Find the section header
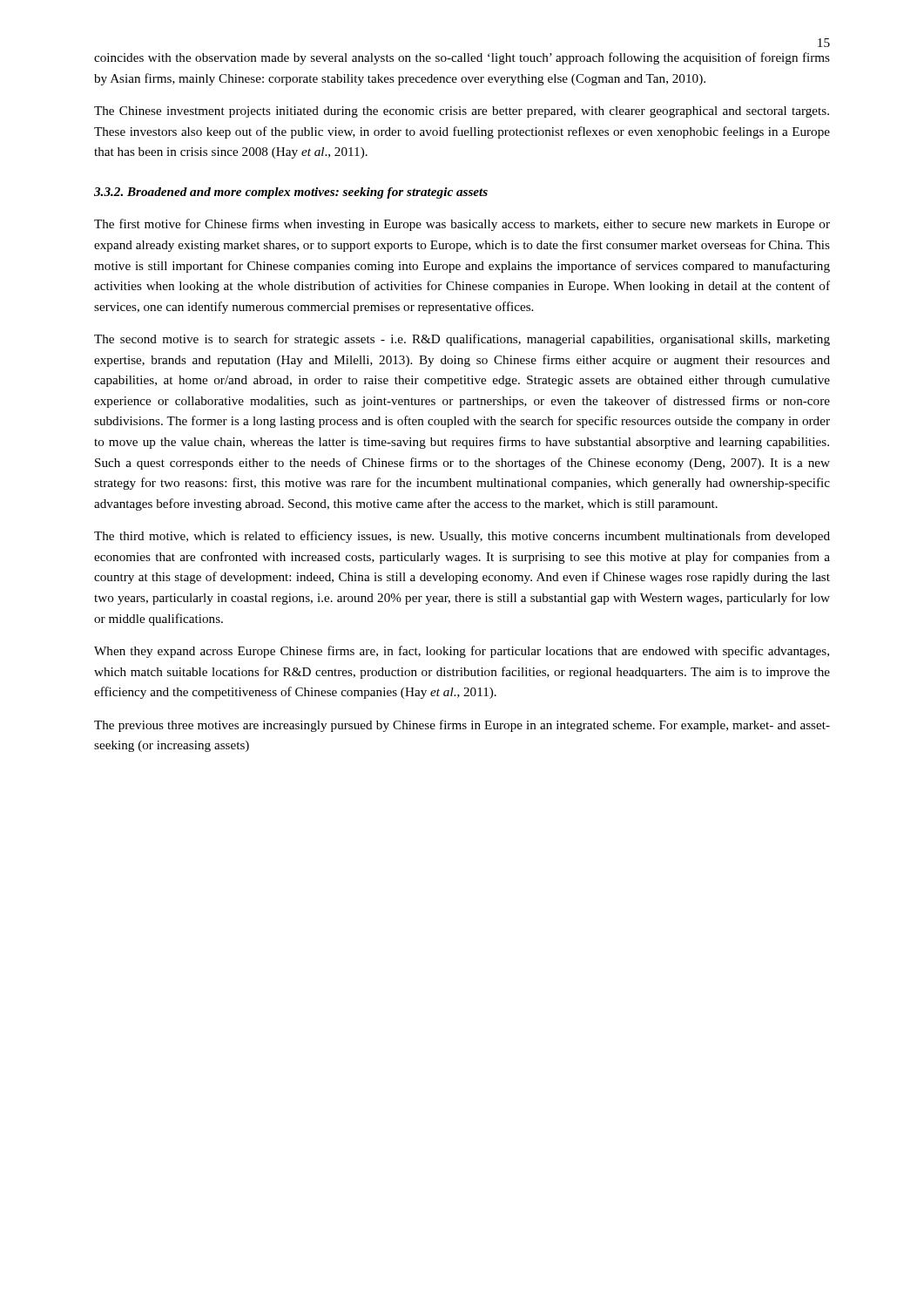 click(291, 191)
